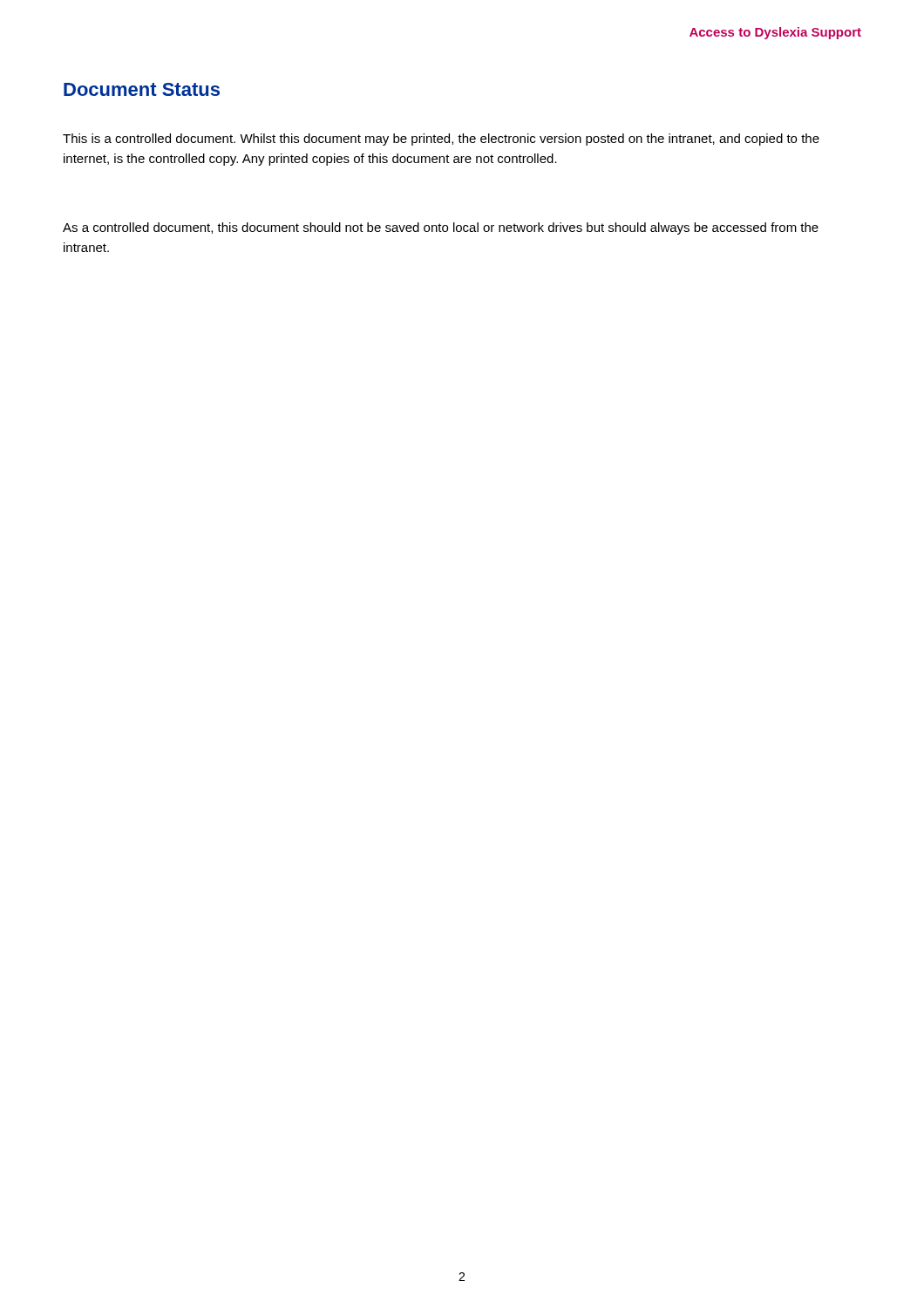Find the section header containing "Document Status"

142,89
